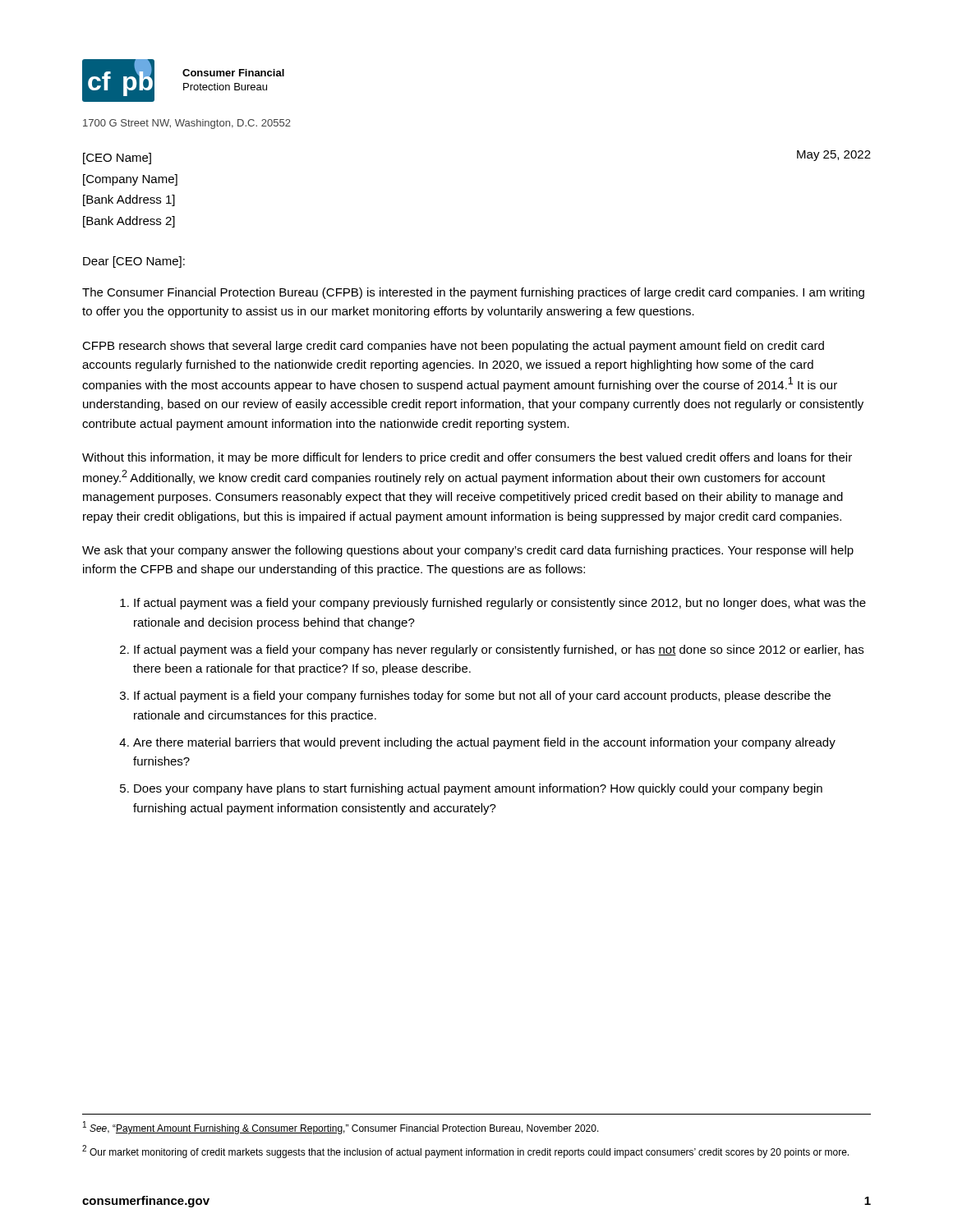The image size is (953, 1232).
Task: Point to the block beginning "The Consumer Financial Protection Bureau (CFPB) is interested"
Action: 474,302
